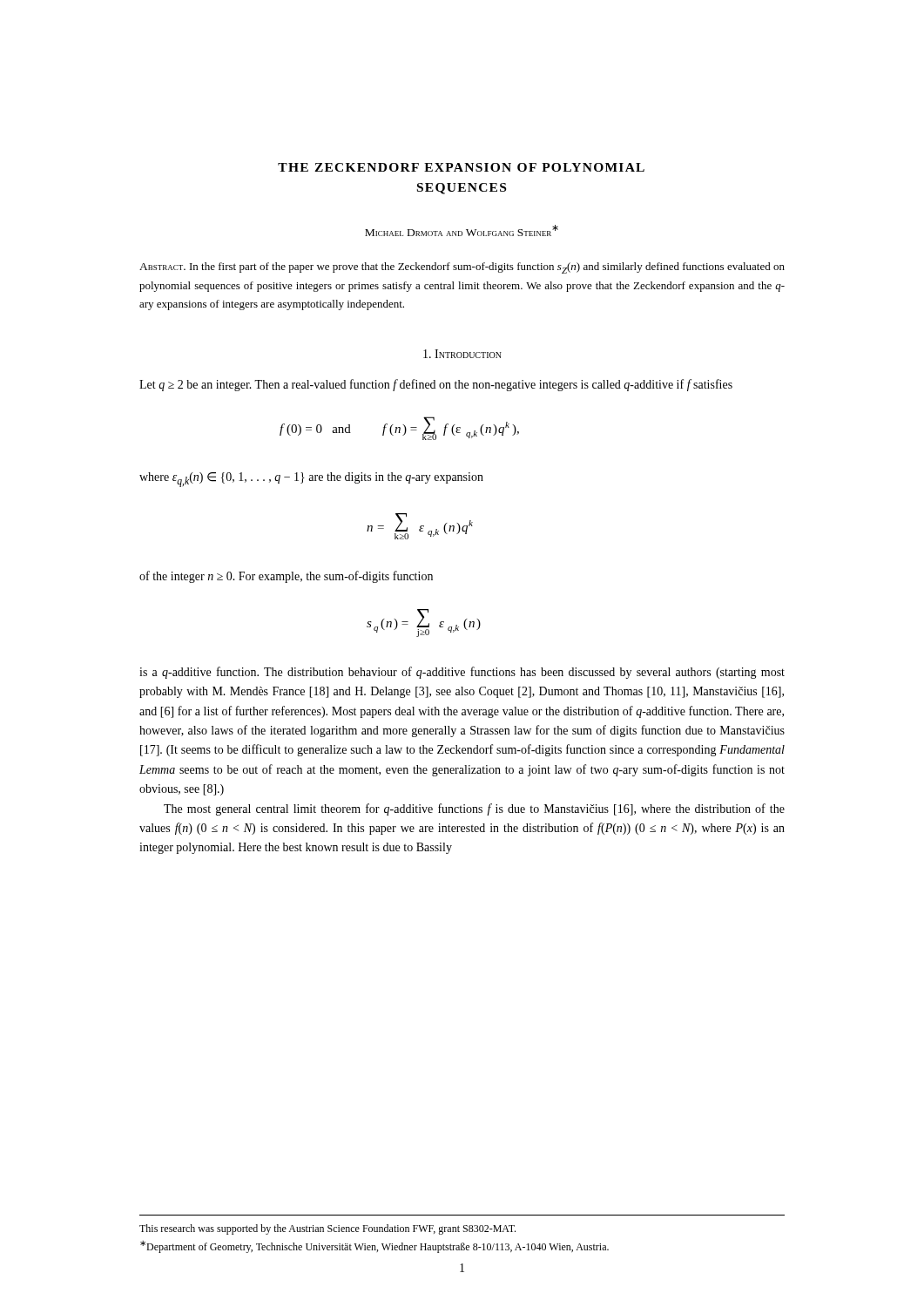Find the formula that reads "n = k≥0 ∑ ε q,k ("
This screenshot has width=924, height=1307.
coord(462,527)
